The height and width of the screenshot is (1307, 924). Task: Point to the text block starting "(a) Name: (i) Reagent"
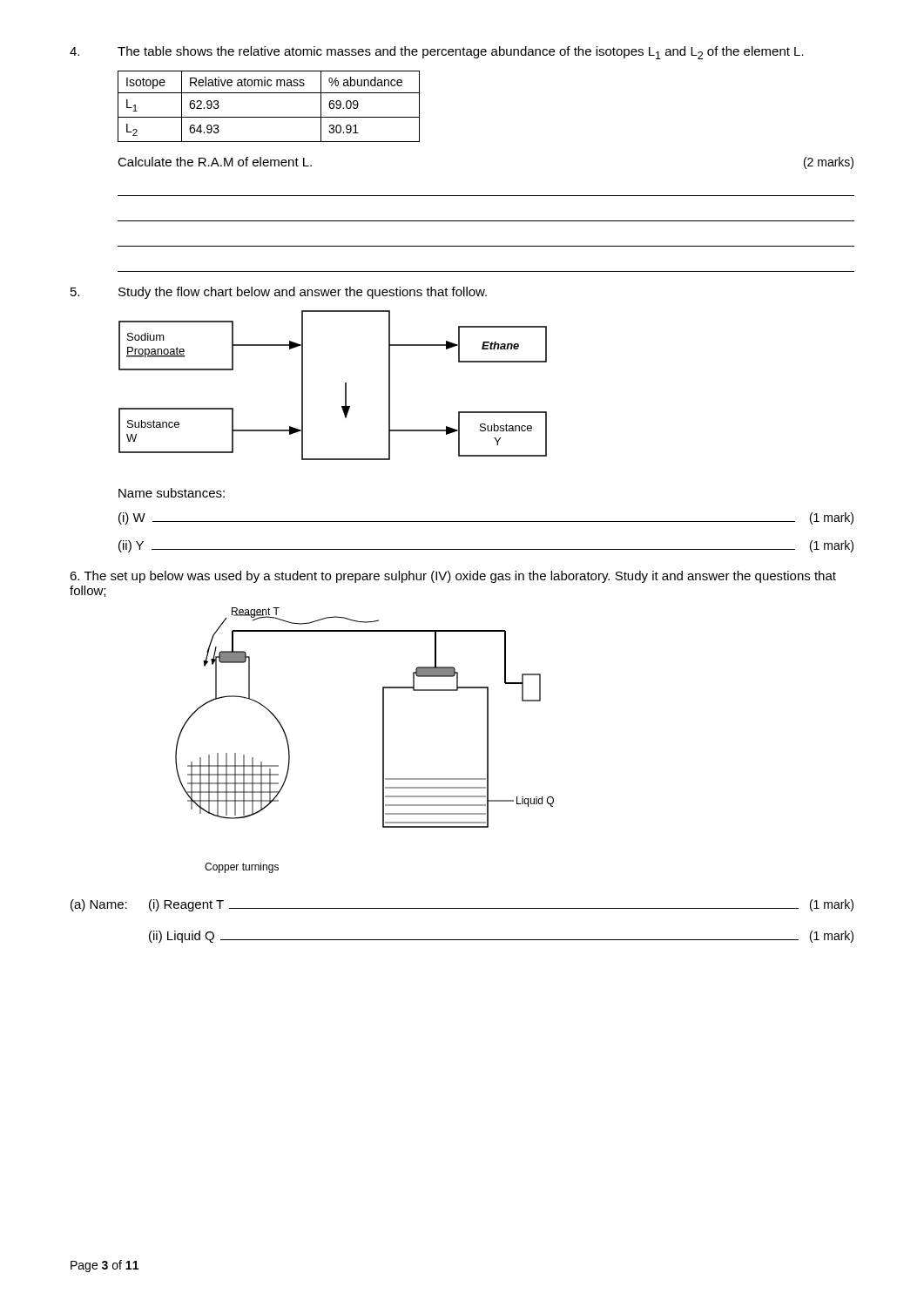(x=462, y=917)
